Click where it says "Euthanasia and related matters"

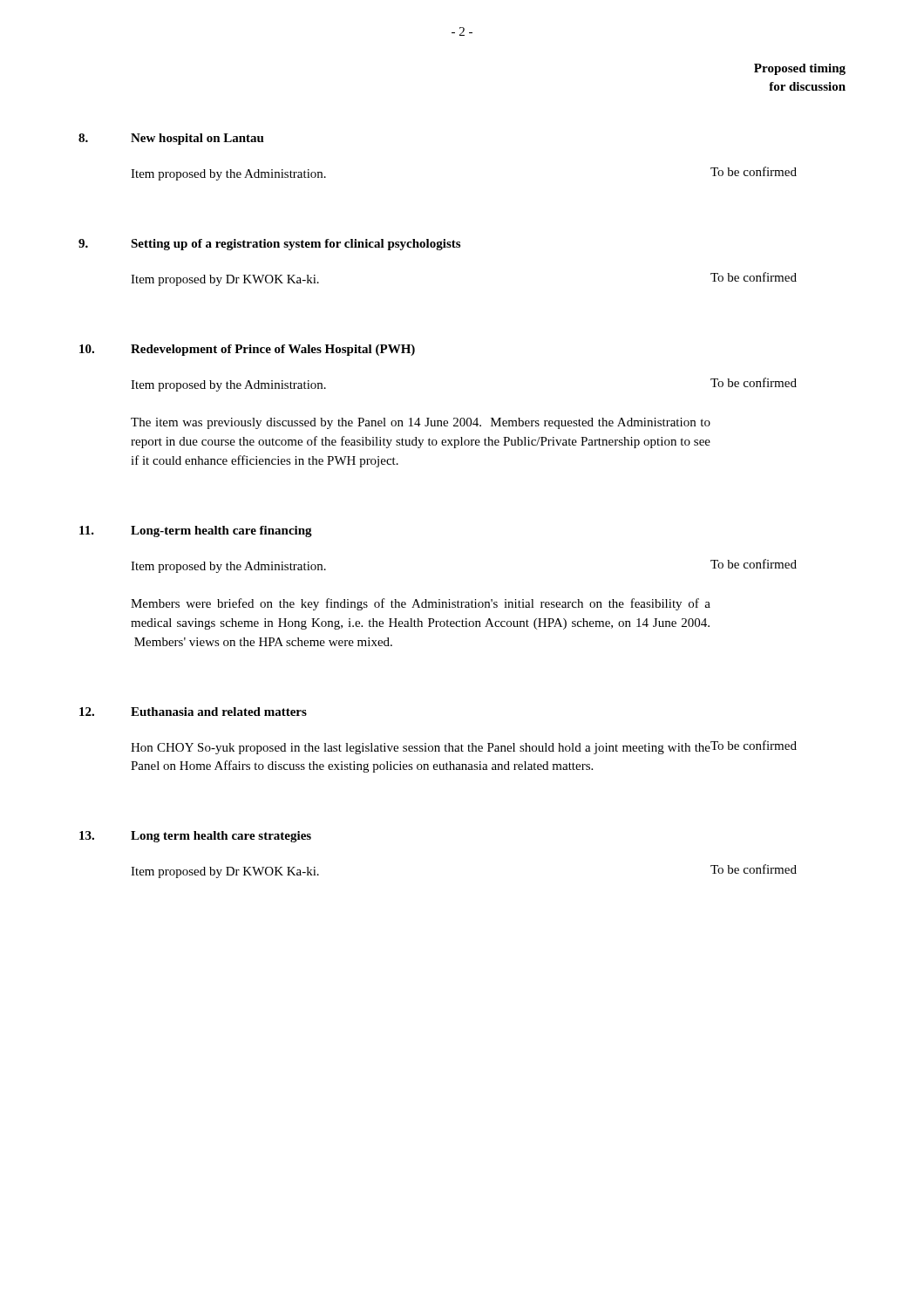(x=219, y=711)
